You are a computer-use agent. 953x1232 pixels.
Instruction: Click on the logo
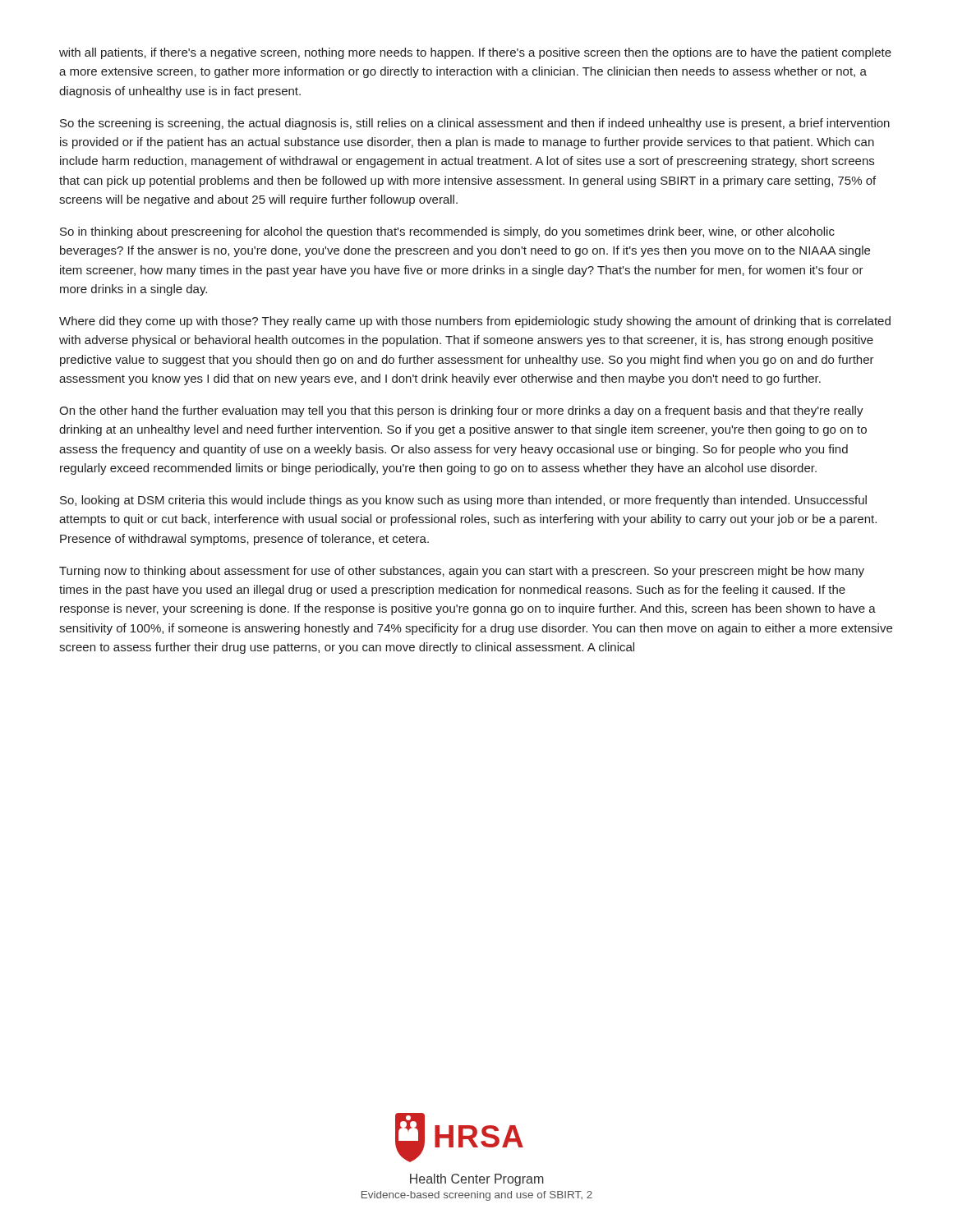point(476,1140)
